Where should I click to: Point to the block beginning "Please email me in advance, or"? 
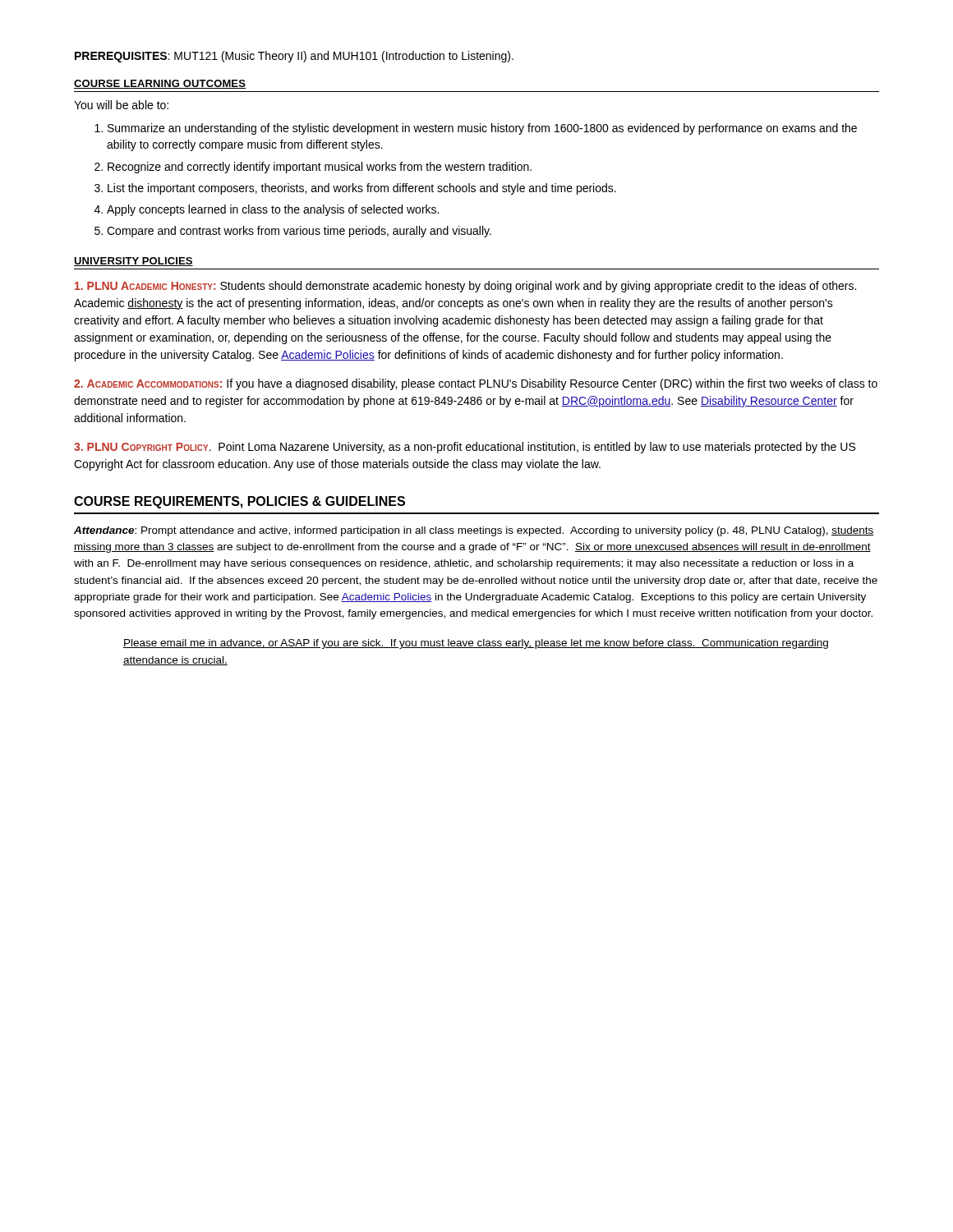point(476,651)
